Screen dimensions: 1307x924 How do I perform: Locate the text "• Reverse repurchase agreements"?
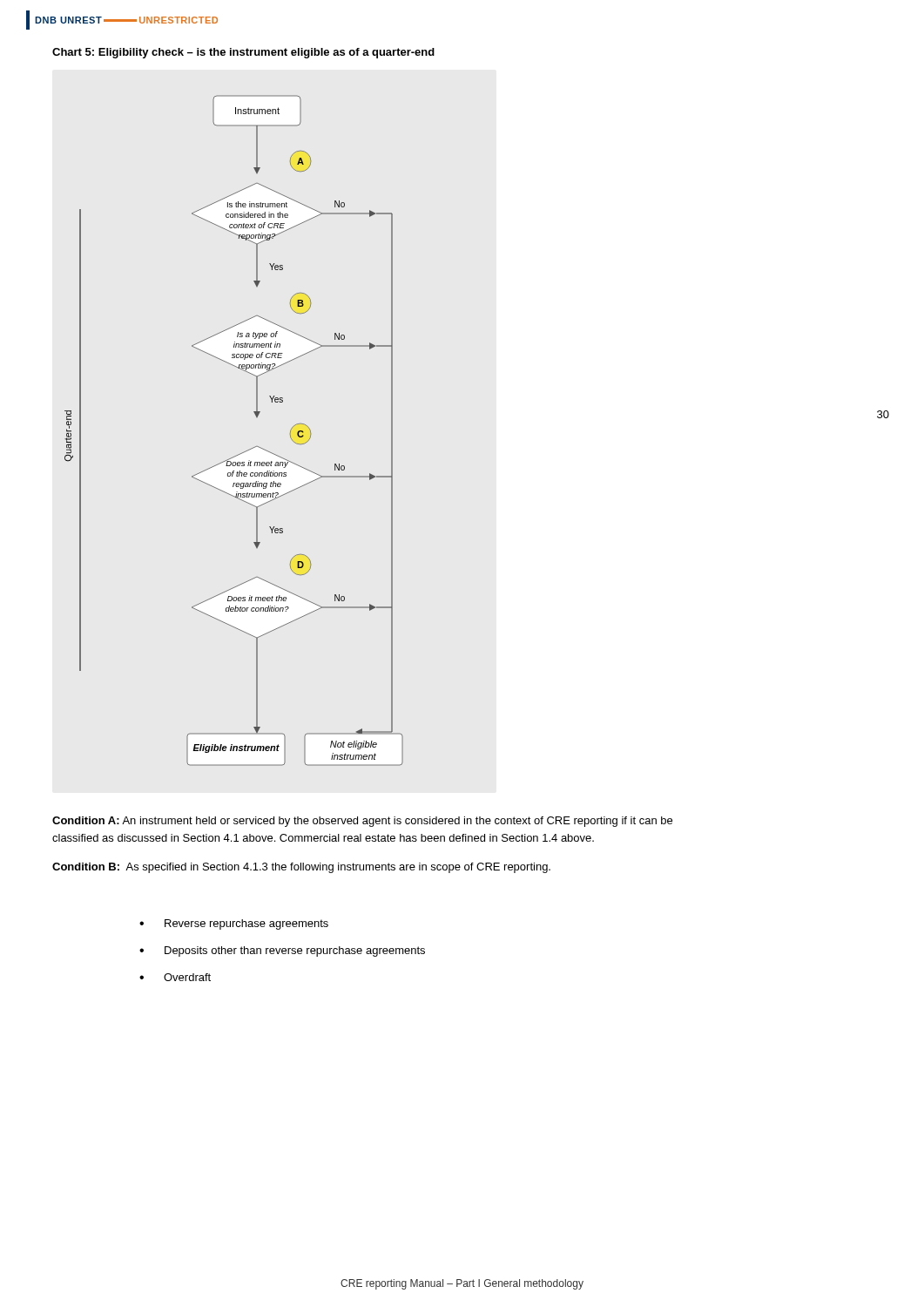pos(234,924)
